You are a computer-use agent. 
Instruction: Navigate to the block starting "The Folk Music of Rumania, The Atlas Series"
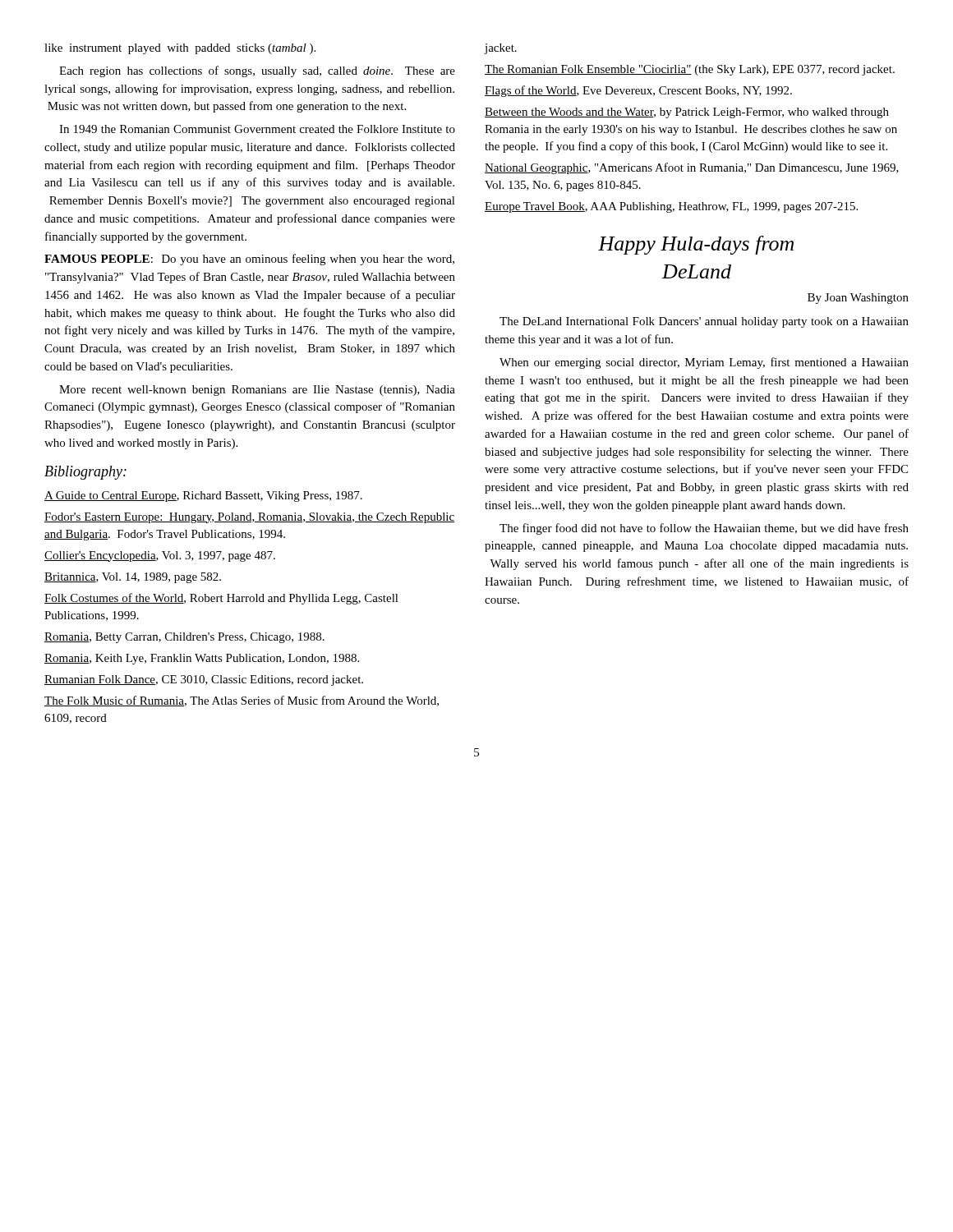pos(250,709)
